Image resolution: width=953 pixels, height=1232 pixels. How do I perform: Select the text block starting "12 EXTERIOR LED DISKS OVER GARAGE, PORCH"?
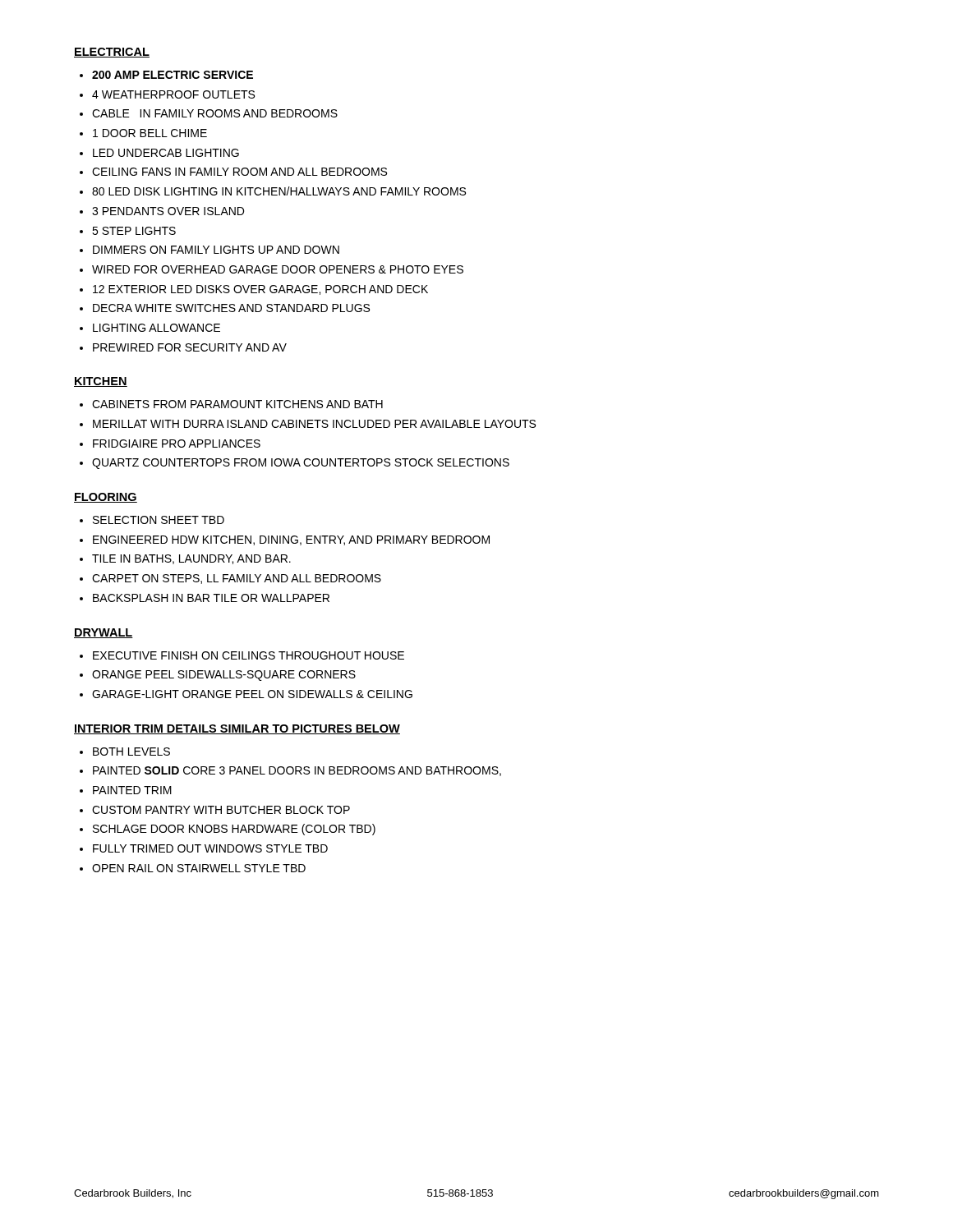pyautogui.click(x=260, y=289)
